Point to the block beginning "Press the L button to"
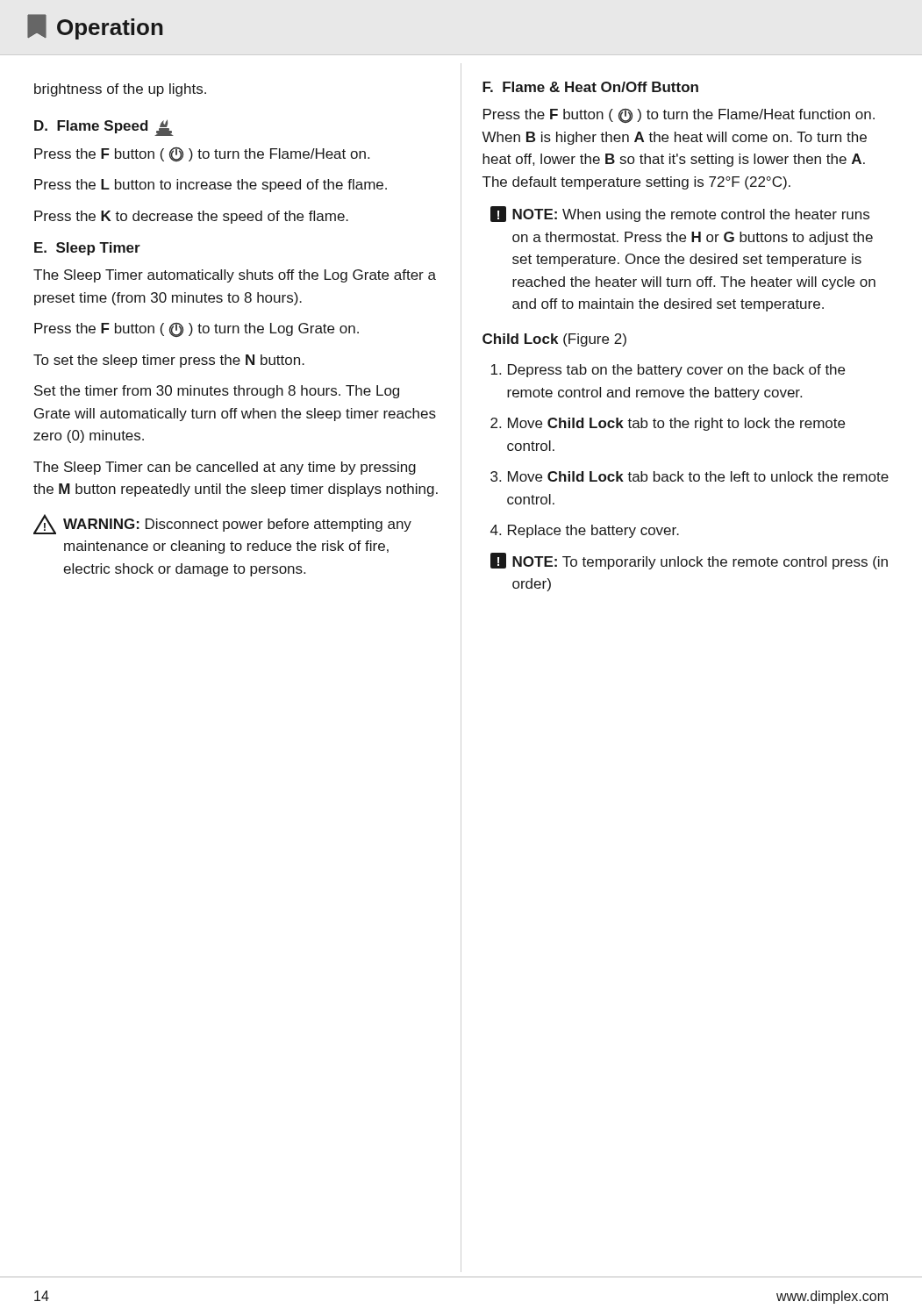Viewport: 922px width, 1316px height. [x=211, y=185]
